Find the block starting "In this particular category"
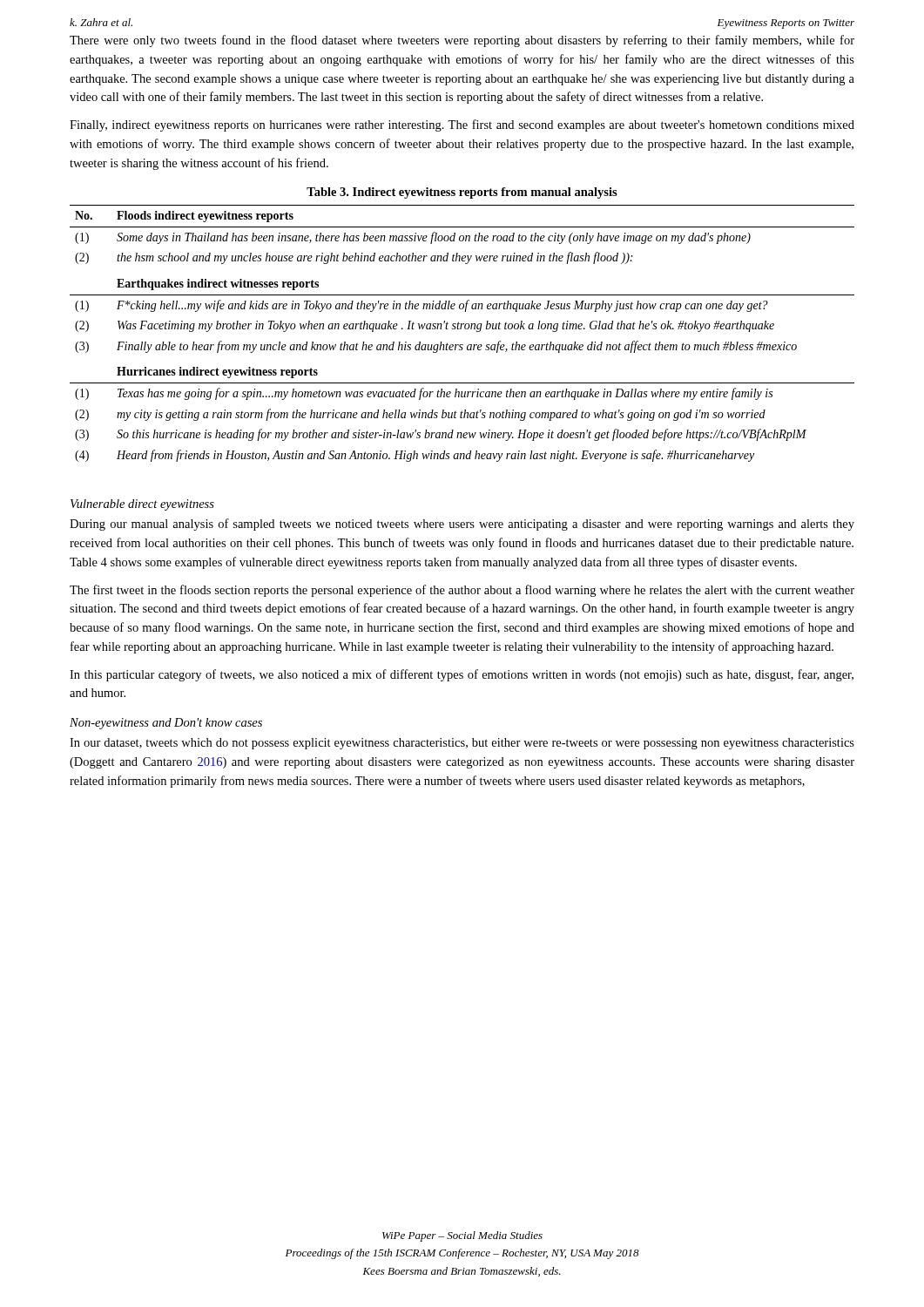924x1307 pixels. pyautogui.click(x=462, y=684)
